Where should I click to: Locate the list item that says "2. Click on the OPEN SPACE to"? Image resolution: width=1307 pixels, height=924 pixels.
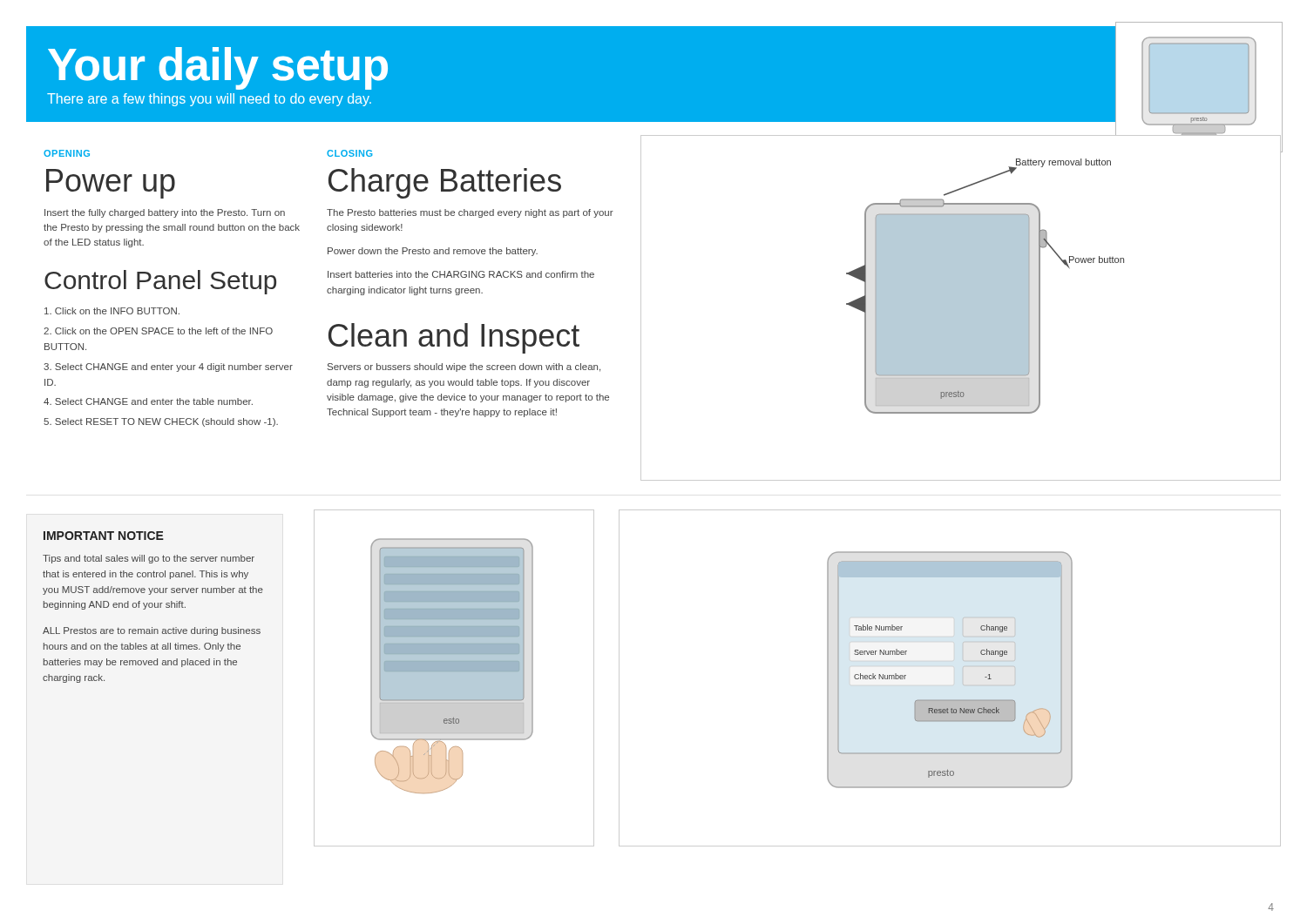point(158,339)
